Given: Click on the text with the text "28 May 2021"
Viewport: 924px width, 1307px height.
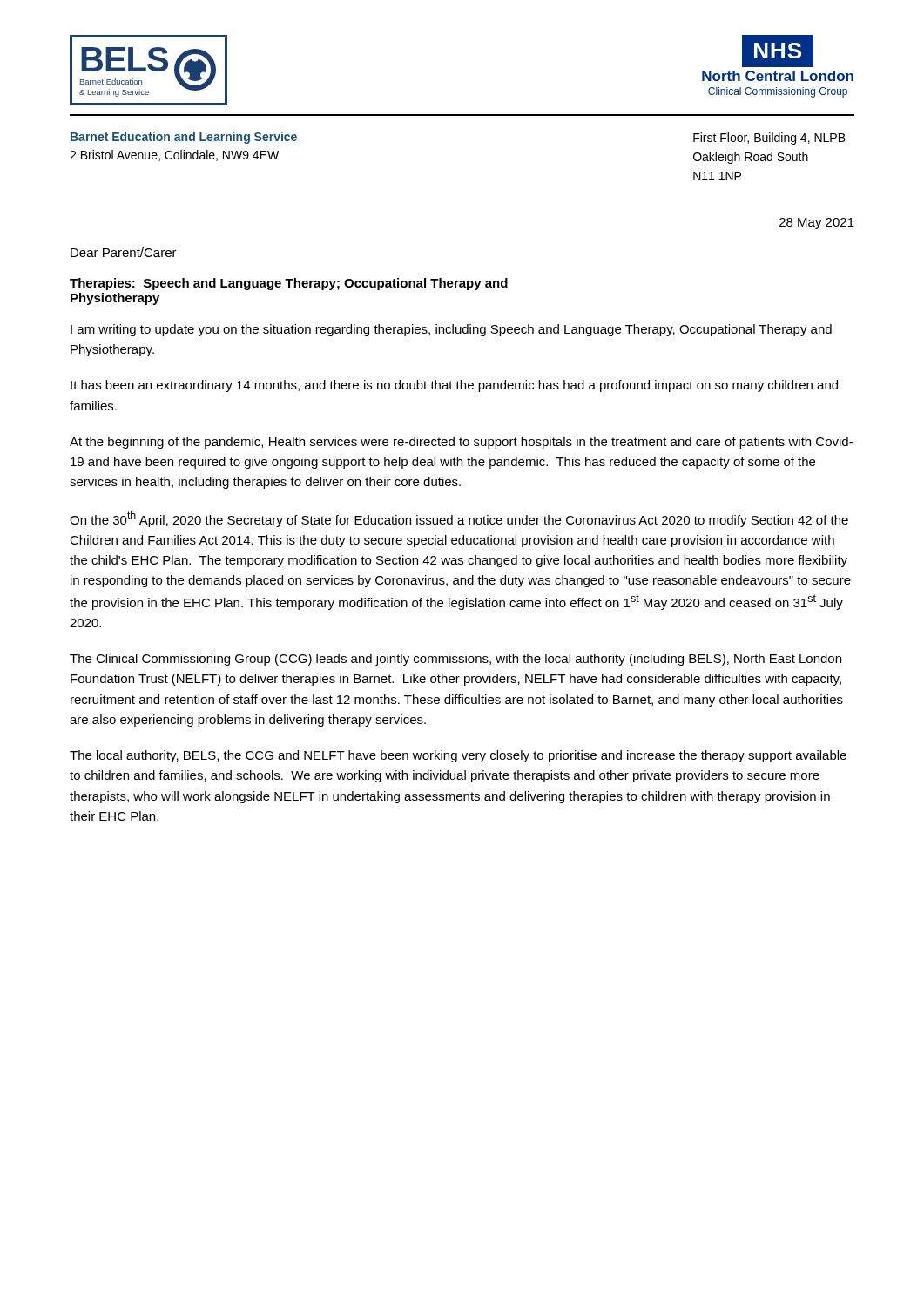Looking at the screenshot, I should click(817, 222).
